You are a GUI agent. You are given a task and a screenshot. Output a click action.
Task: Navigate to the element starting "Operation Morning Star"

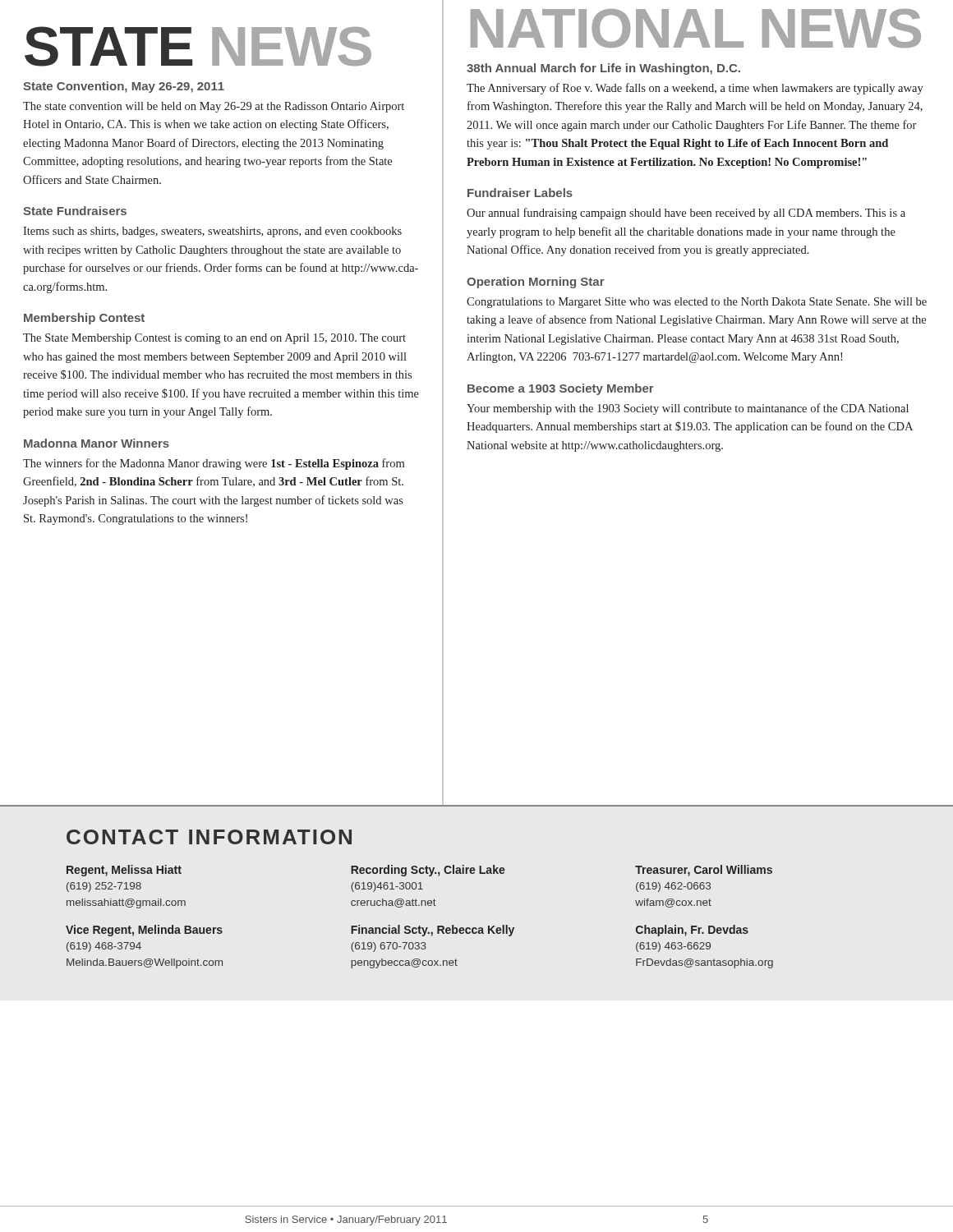coord(536,283)
